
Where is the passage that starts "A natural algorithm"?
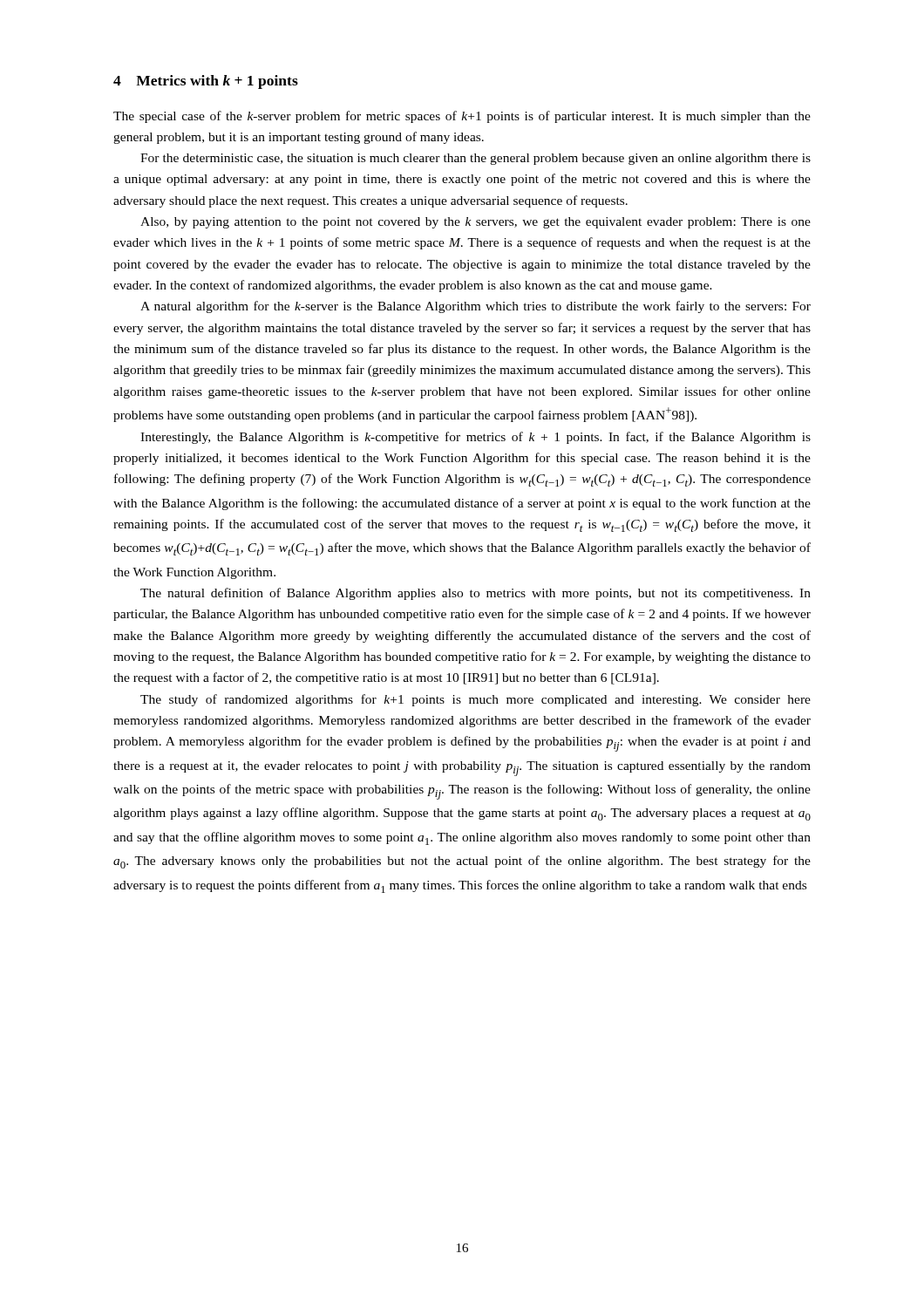click(x=462, y=361)
